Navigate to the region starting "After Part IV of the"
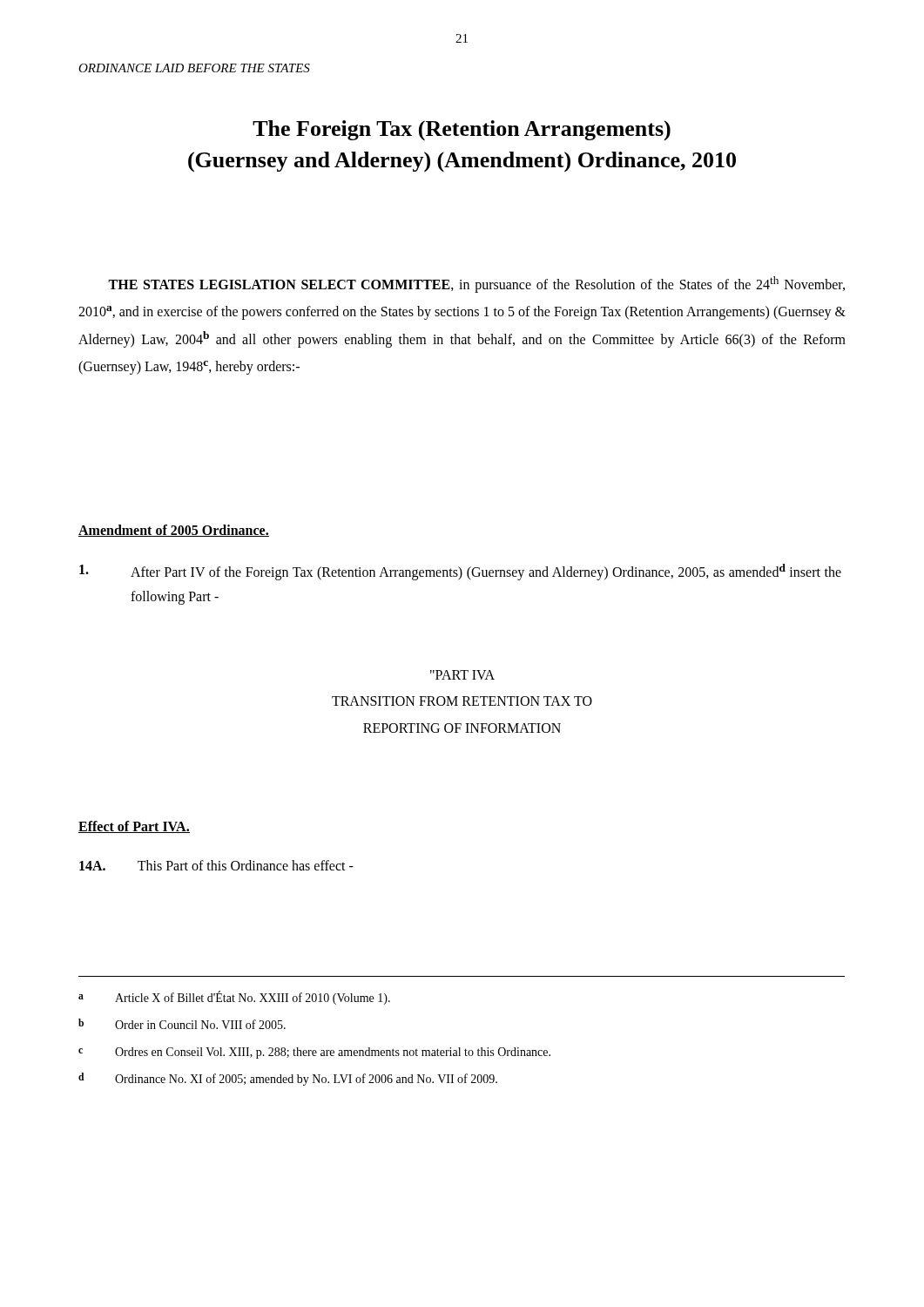924x1307 pixels. 460,584
